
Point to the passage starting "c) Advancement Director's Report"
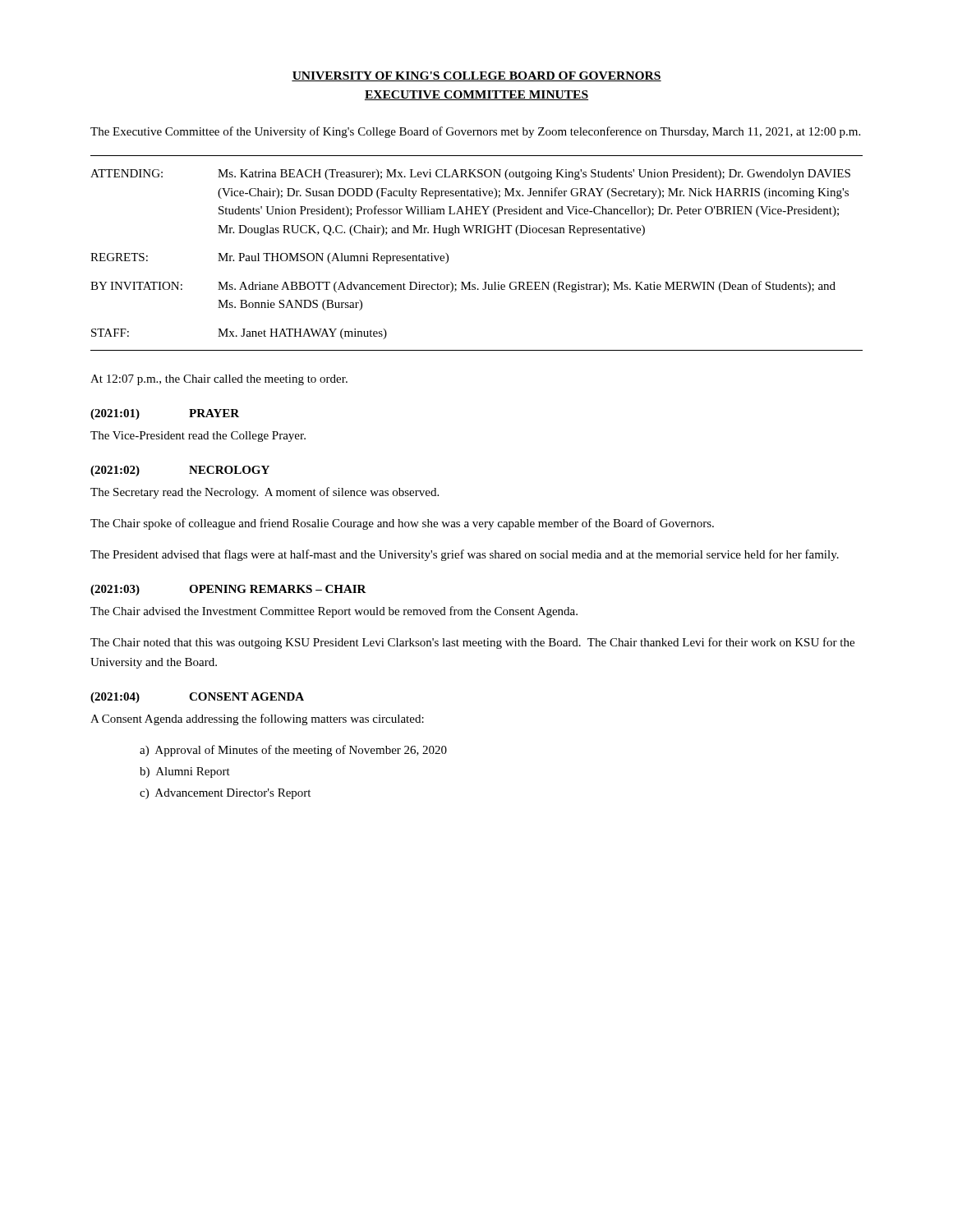(x=225, y=793)
